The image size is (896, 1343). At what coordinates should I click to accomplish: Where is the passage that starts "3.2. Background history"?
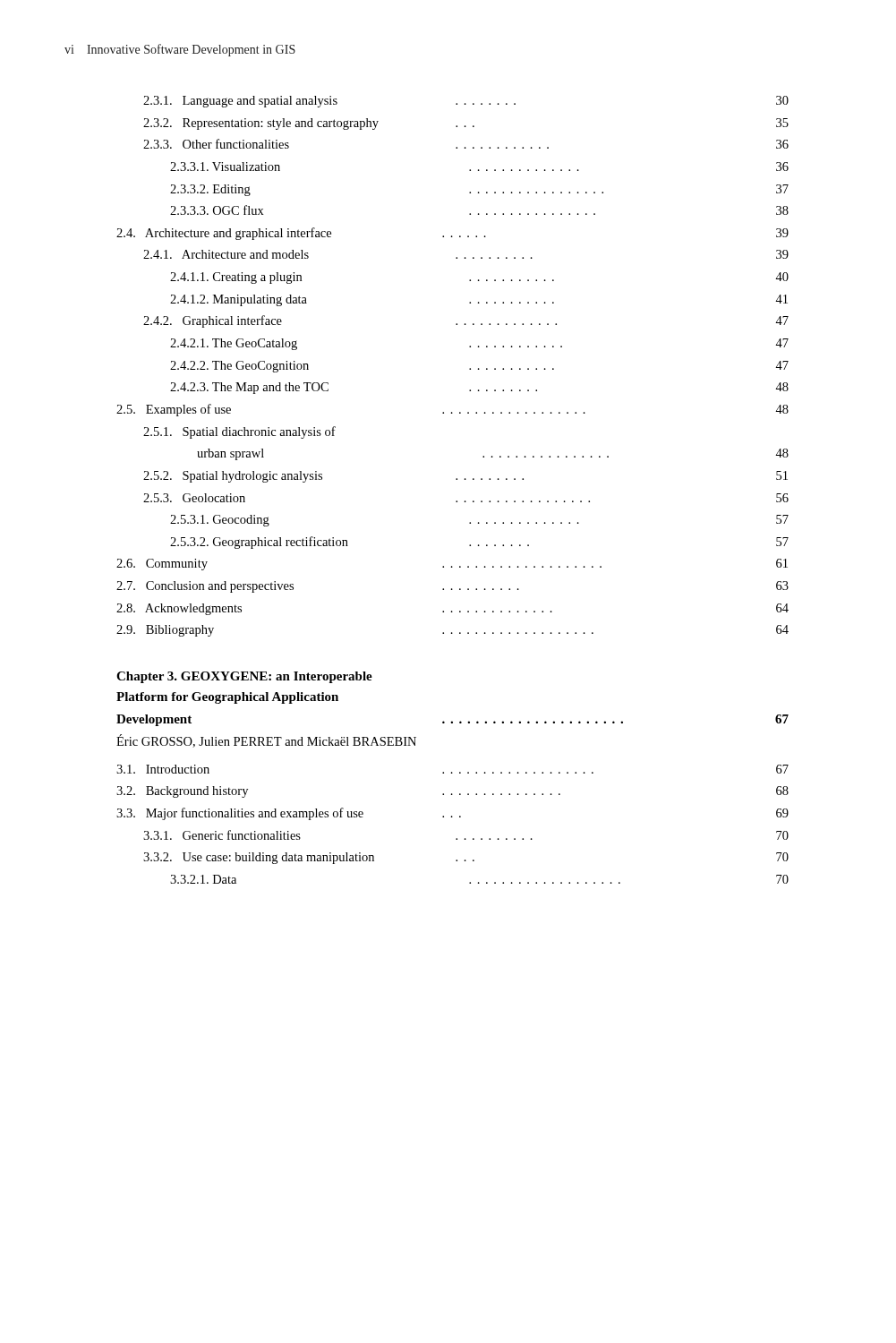coord(452,791)
